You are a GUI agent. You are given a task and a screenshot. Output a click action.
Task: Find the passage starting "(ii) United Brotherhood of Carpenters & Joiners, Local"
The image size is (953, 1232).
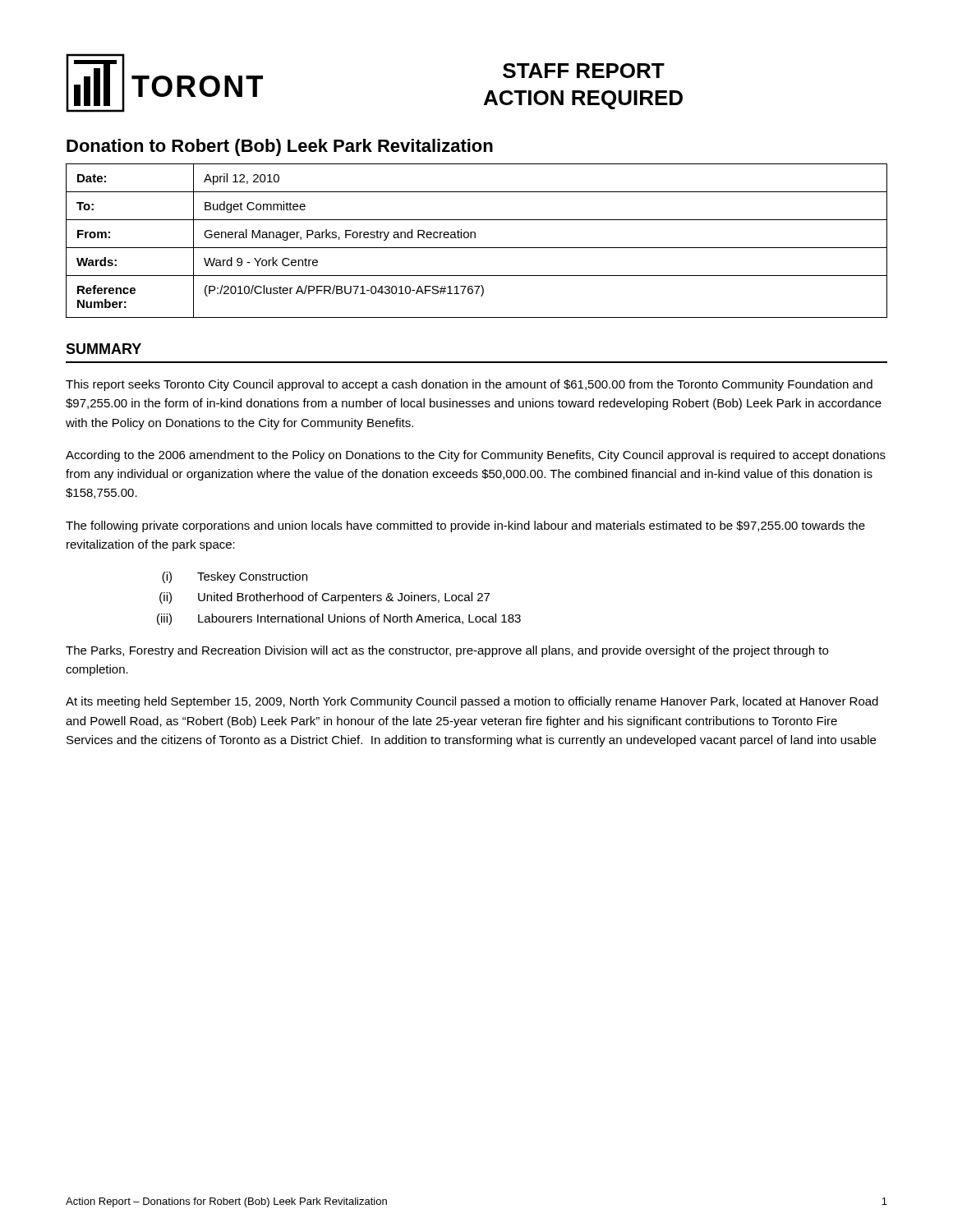point(311,597)
